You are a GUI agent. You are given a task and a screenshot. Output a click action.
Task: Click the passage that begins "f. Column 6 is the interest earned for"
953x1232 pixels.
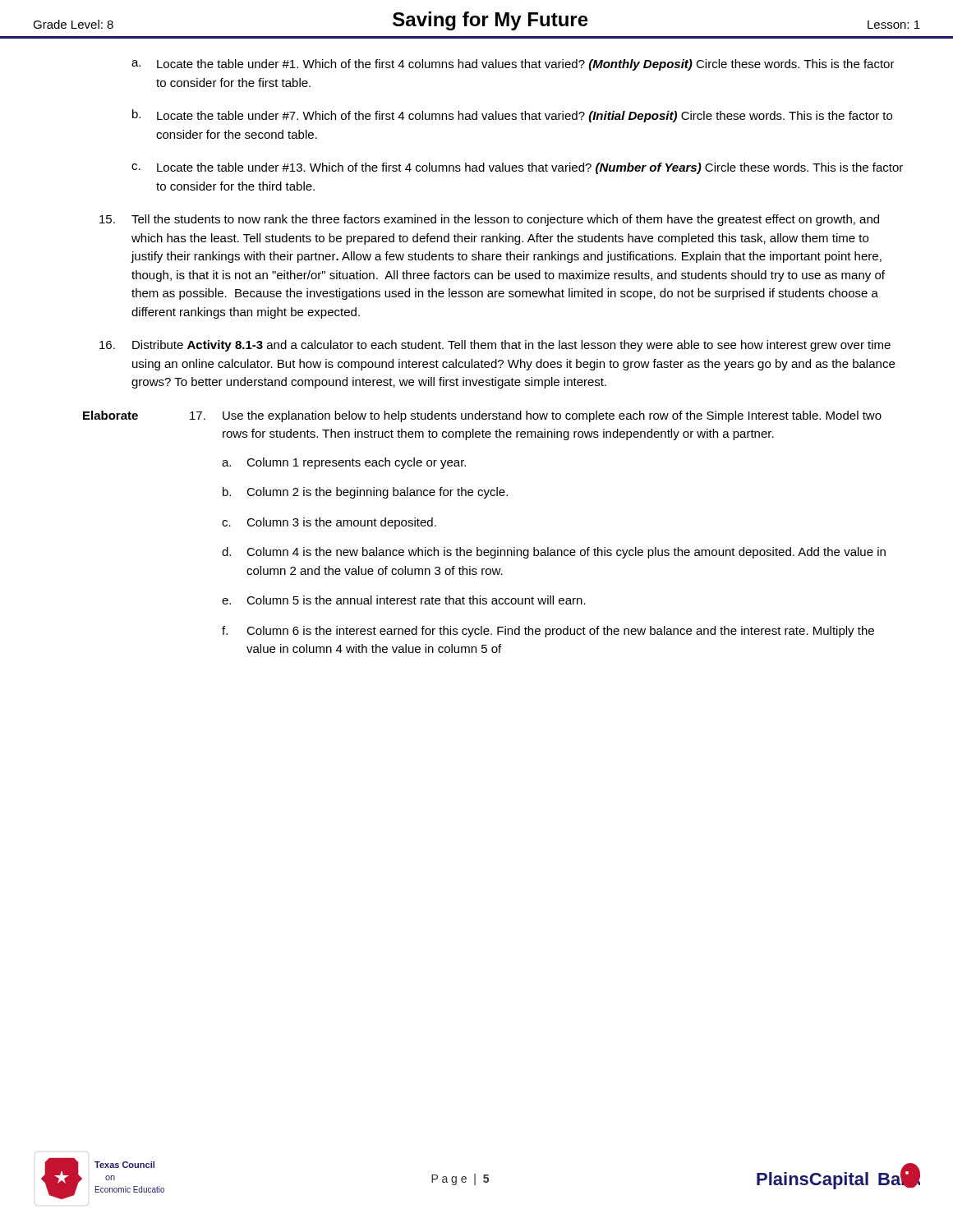click(563, 640)
